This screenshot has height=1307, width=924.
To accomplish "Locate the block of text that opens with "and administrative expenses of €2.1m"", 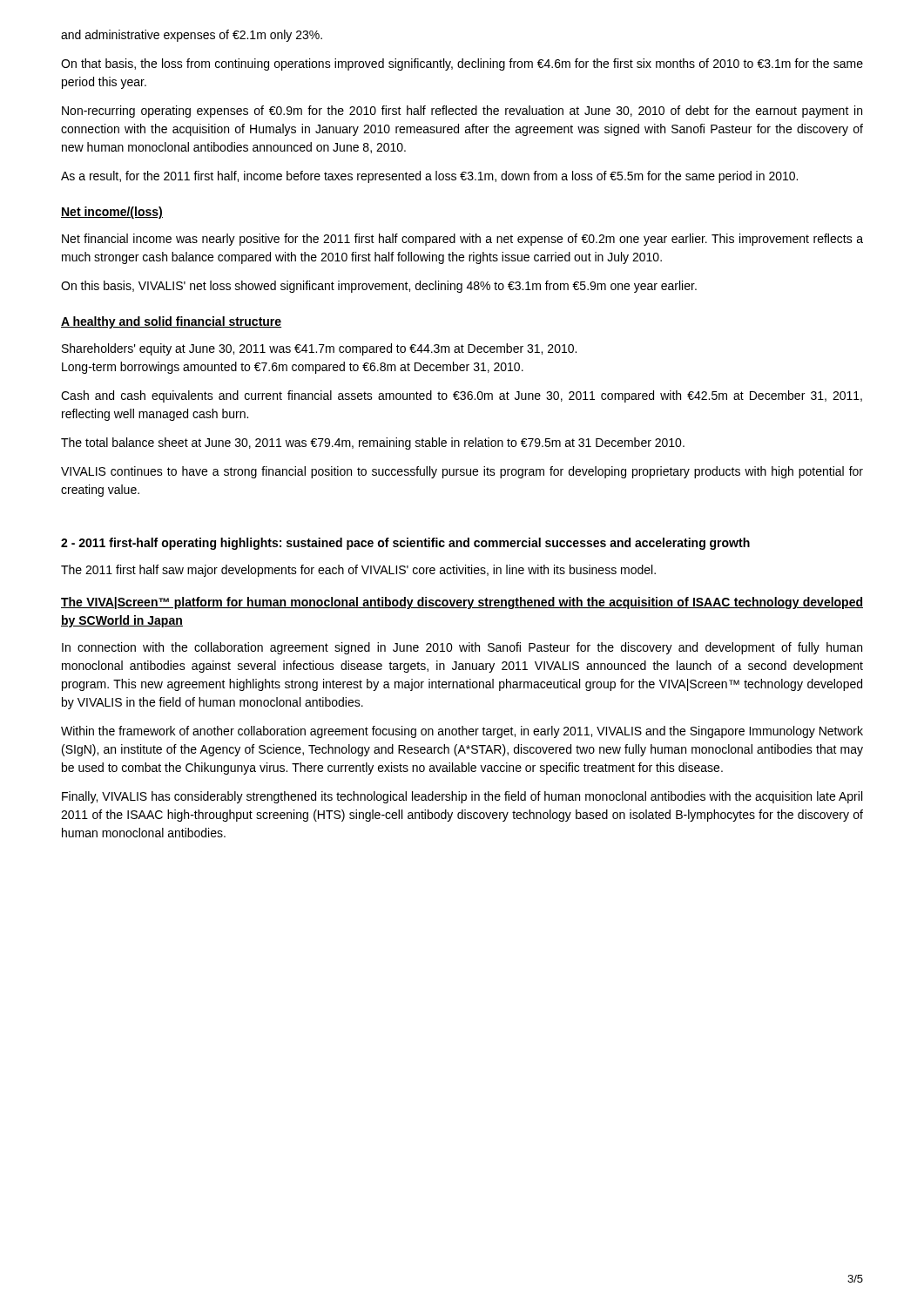I will pyautogui.click(x=192, y=36).
